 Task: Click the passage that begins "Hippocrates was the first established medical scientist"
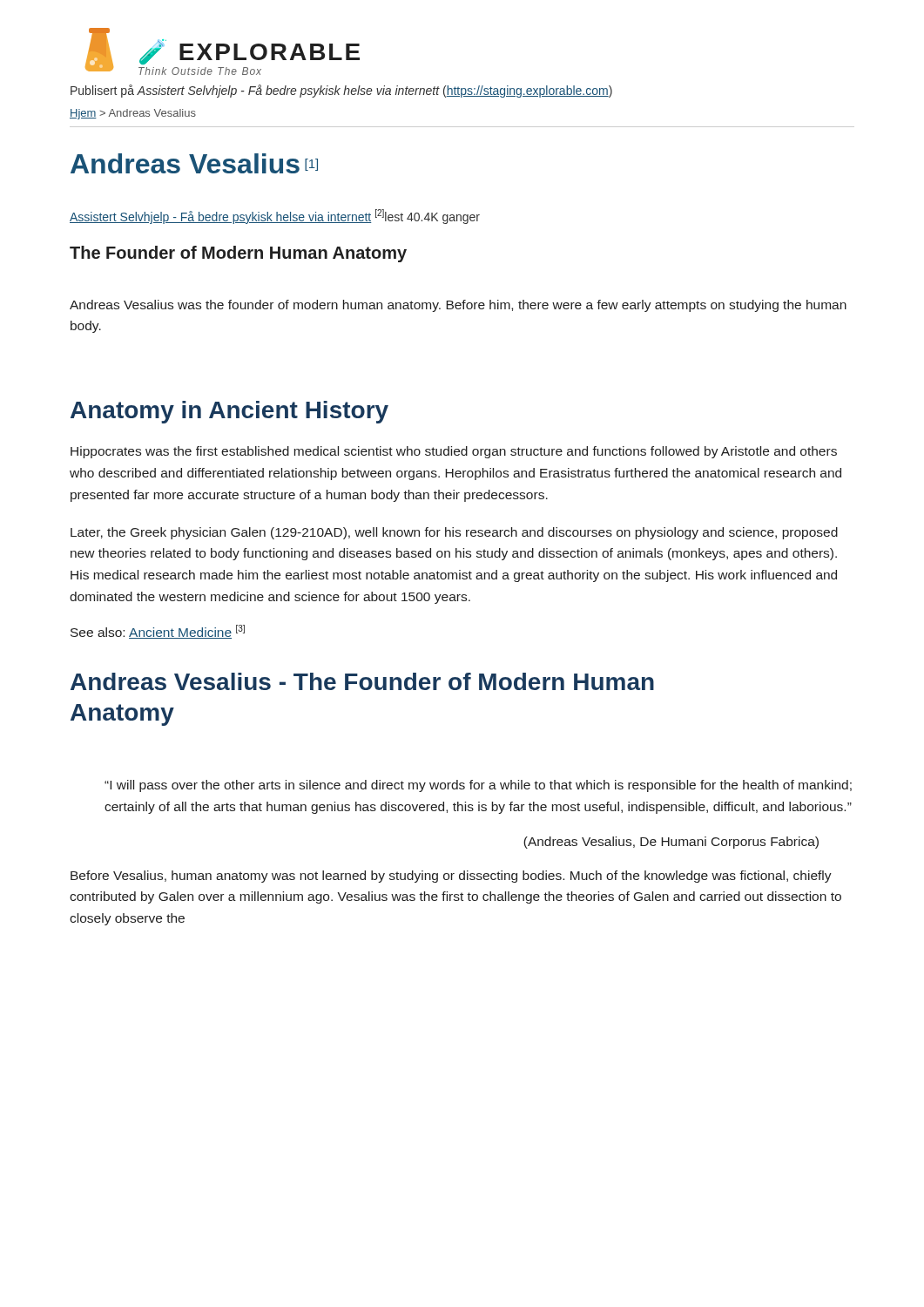[456, 473]
